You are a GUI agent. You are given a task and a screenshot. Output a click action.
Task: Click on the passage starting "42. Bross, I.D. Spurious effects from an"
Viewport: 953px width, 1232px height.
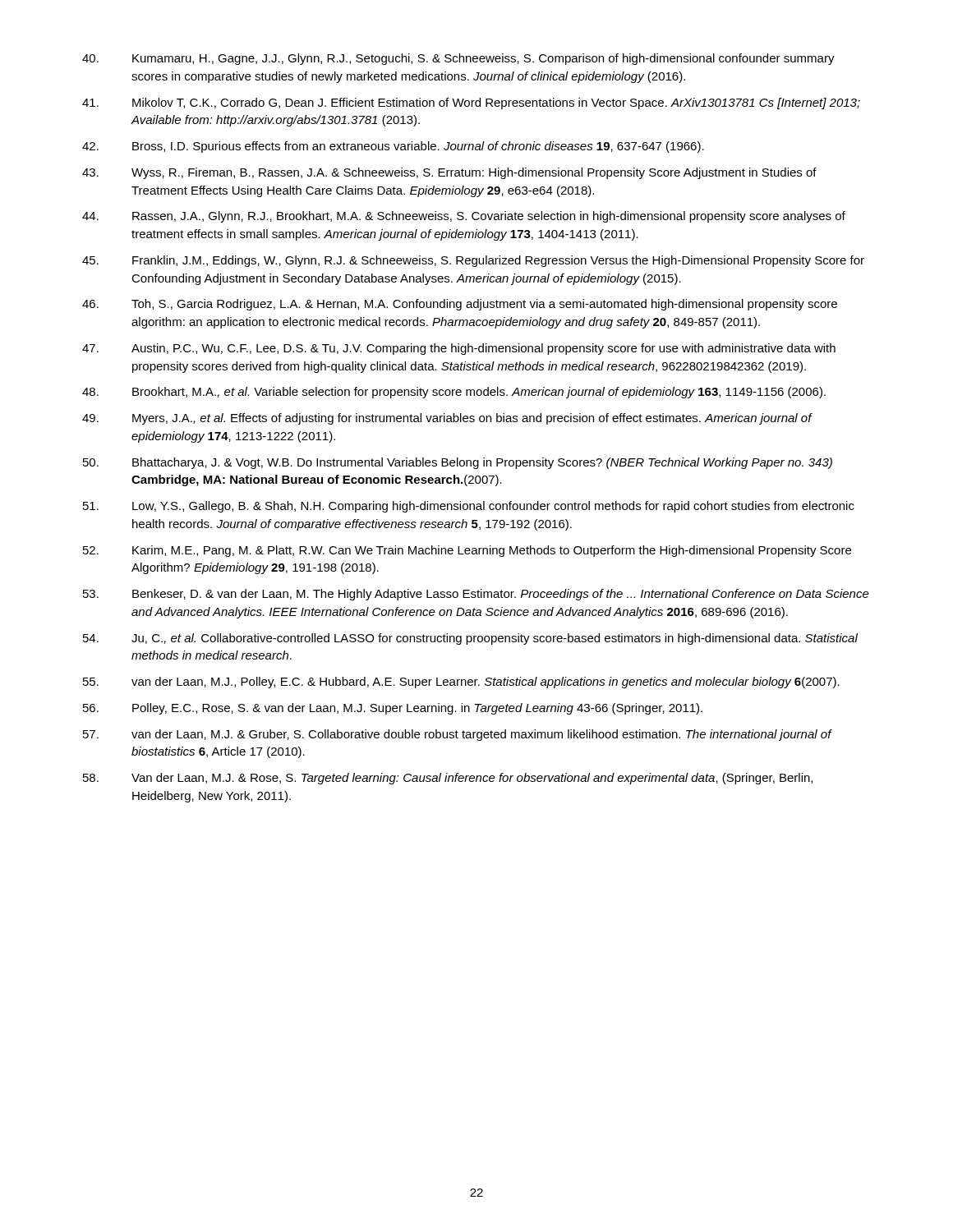click(x=476, y=146)
